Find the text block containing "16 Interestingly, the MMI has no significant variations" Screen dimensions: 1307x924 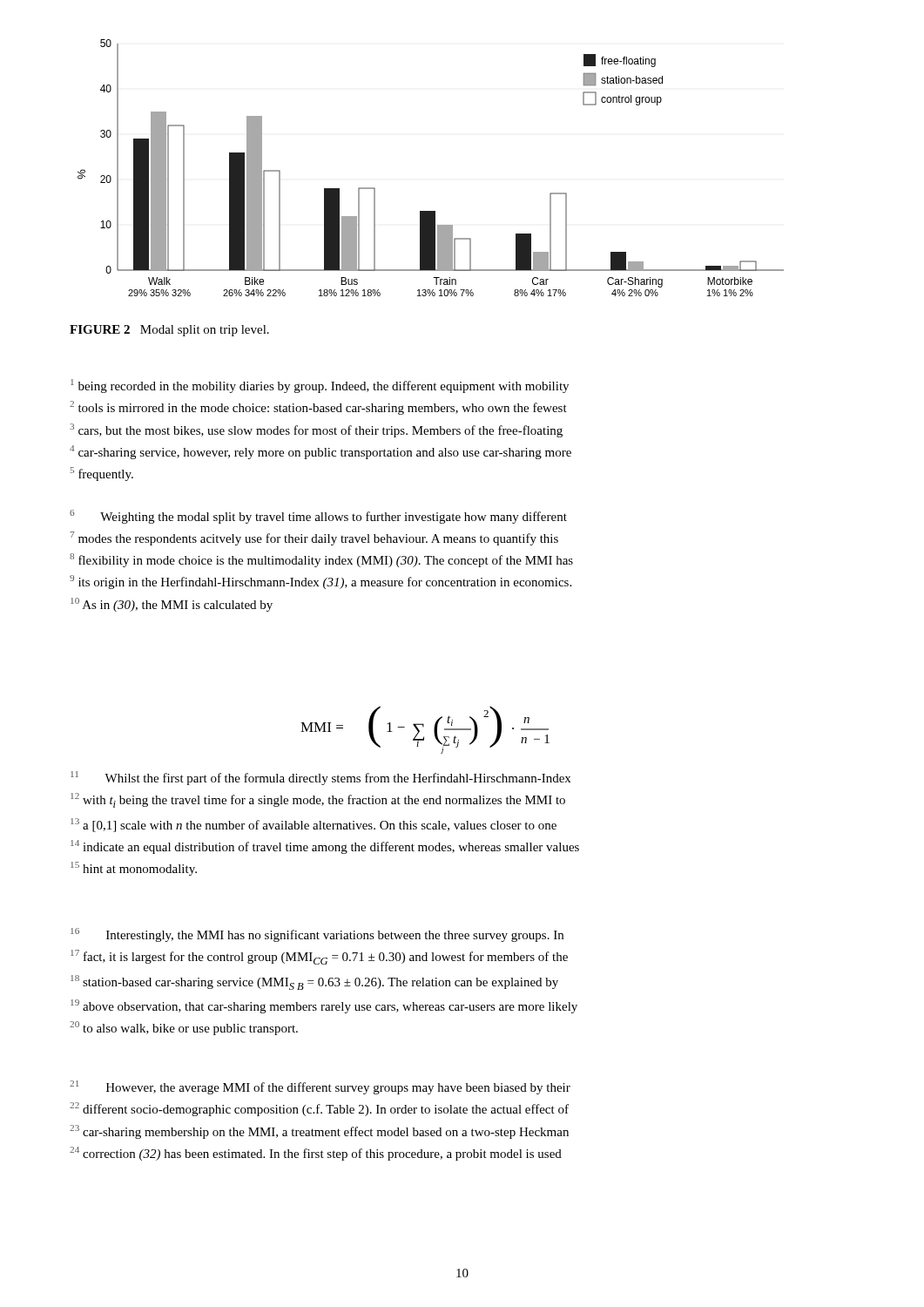tap(449, 981)
